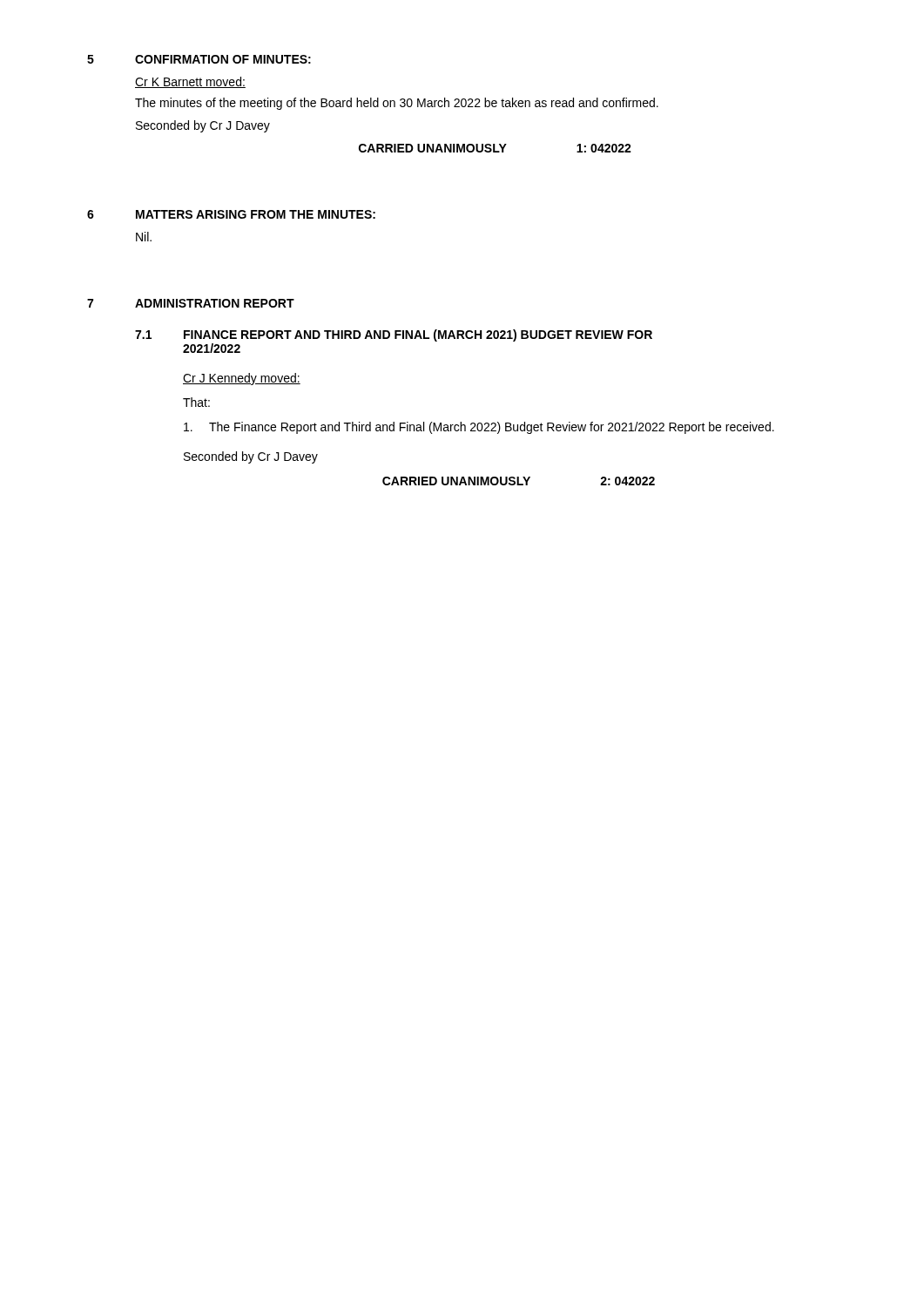
Task: Where does it say "CARRIED UNANIMOUSLY 1: 042022"?
Action: click(x=495, y=148)
